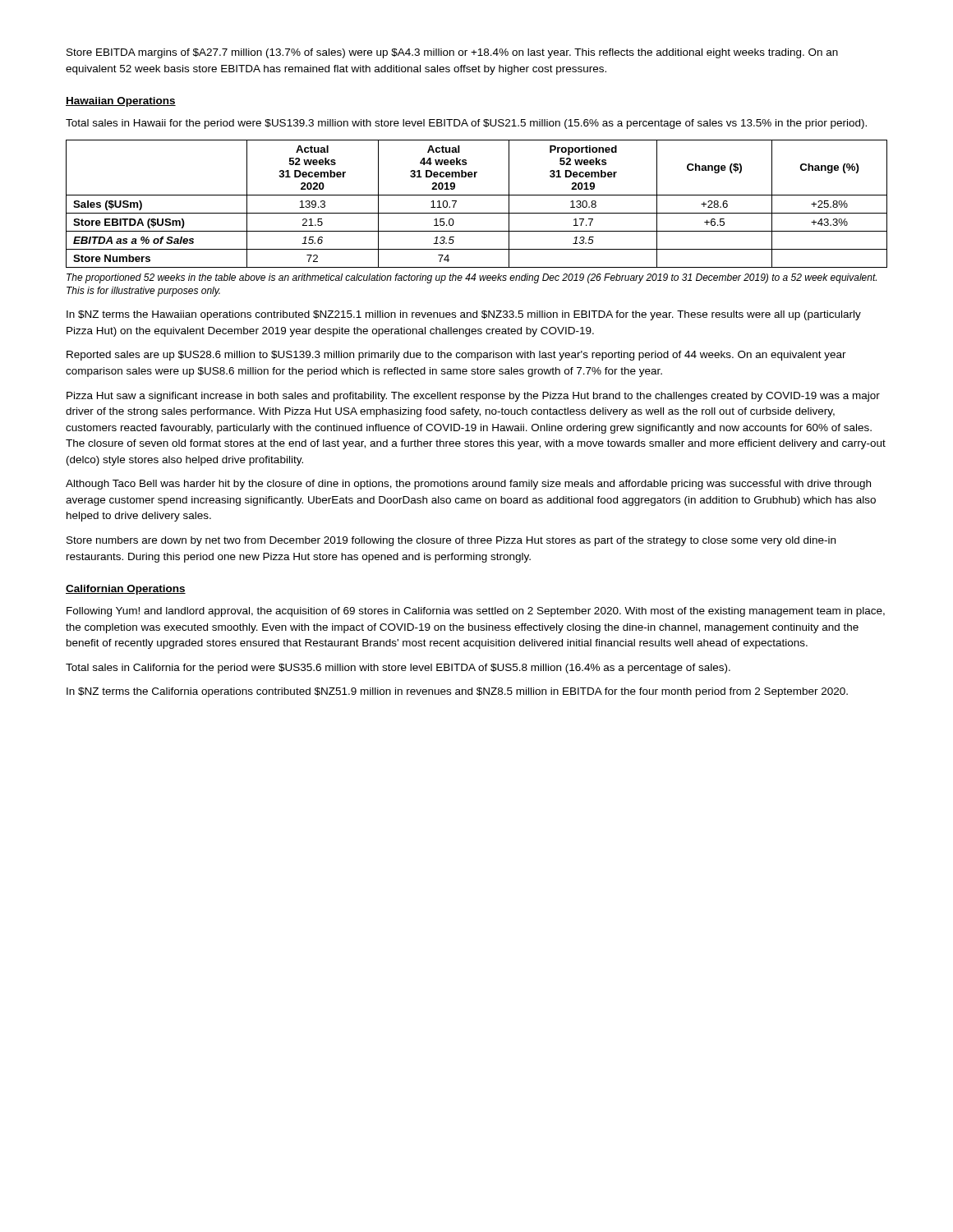953x1232 pixels.
Task: Locate the table with the text "Proportioned 52 weeks 31 December"
Action: click(476, 203)
